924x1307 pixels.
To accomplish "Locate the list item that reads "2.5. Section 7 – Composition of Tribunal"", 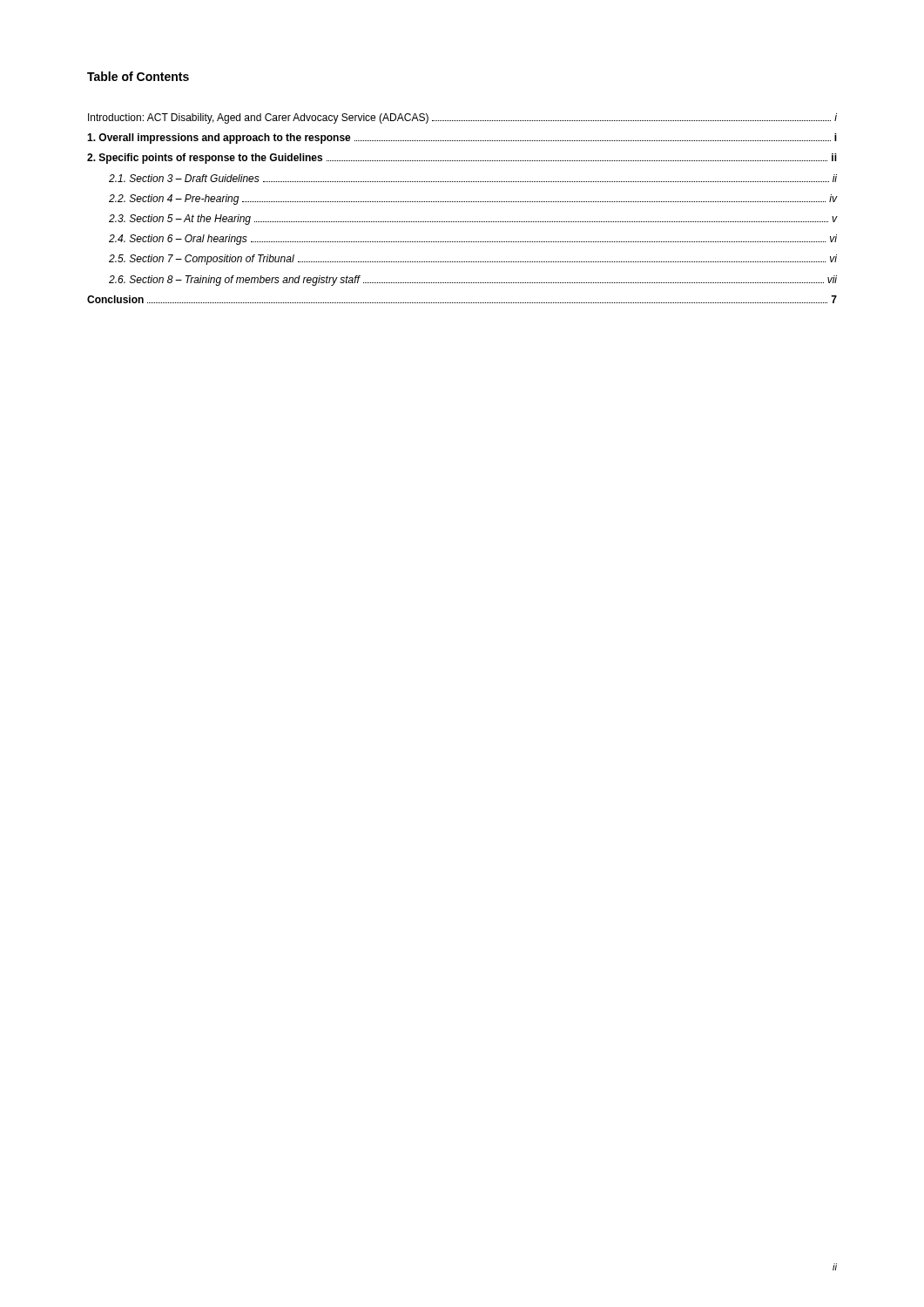I will click(473, 260).
